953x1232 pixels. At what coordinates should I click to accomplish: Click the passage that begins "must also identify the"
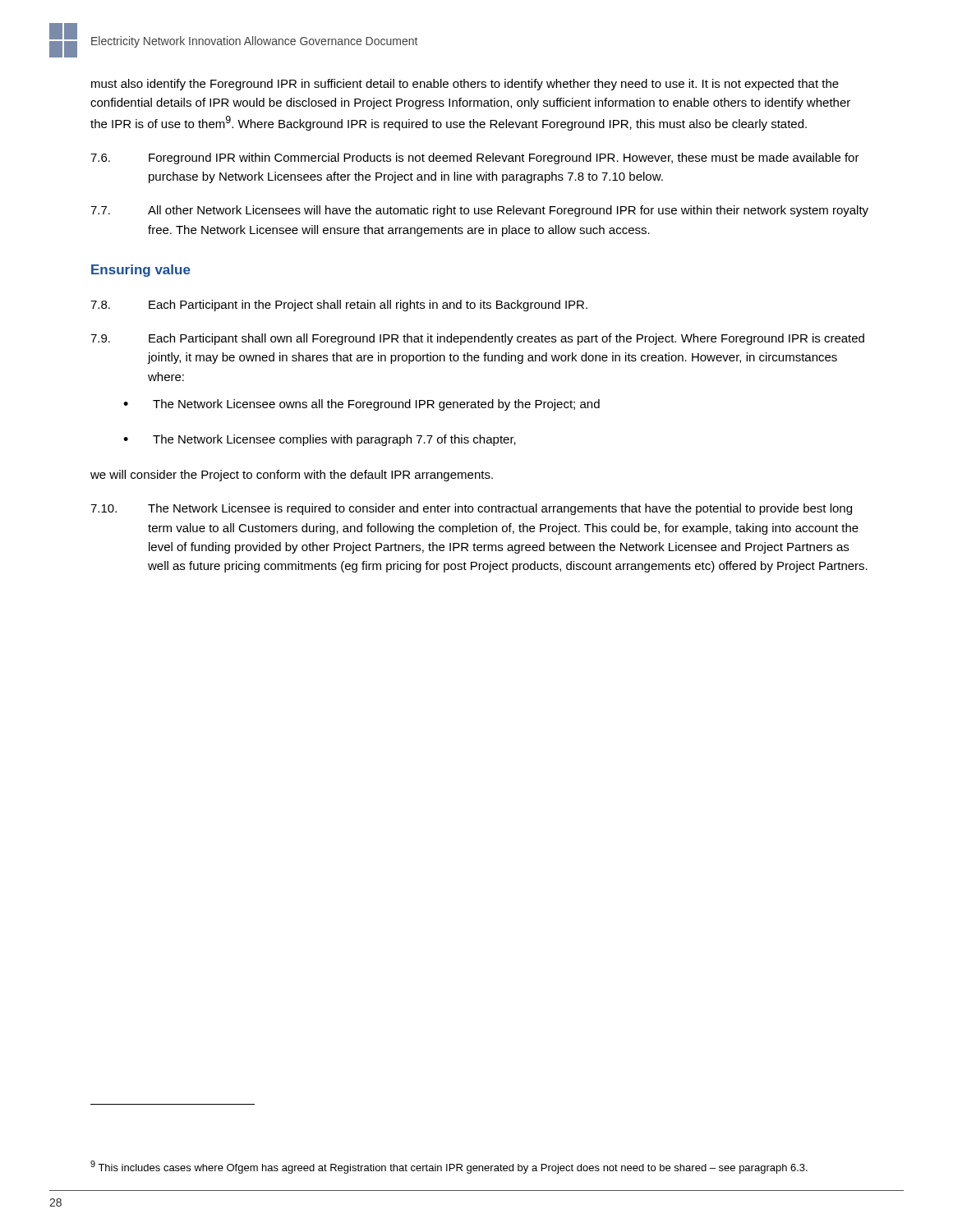coord(470,103)
